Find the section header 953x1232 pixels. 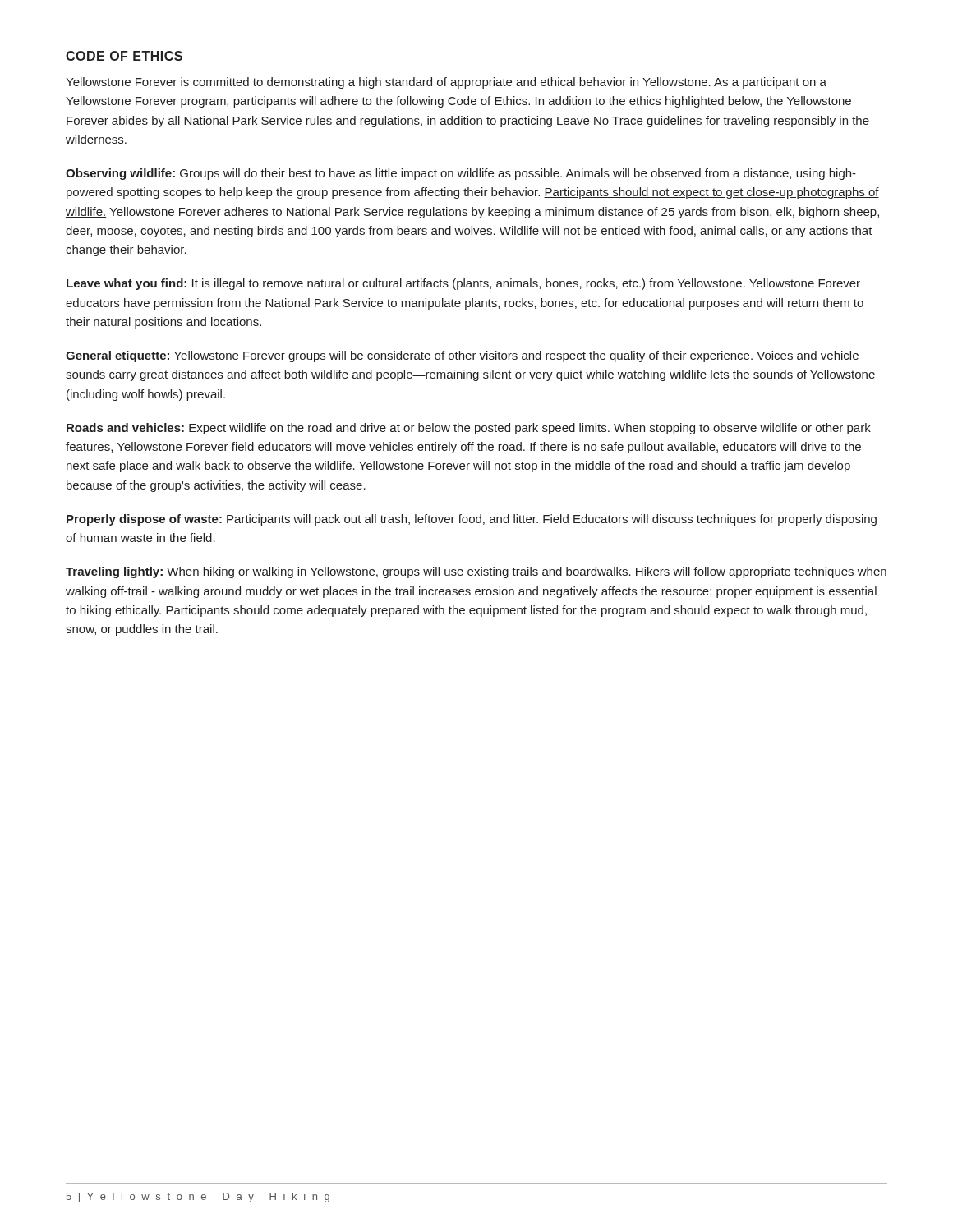125,56
